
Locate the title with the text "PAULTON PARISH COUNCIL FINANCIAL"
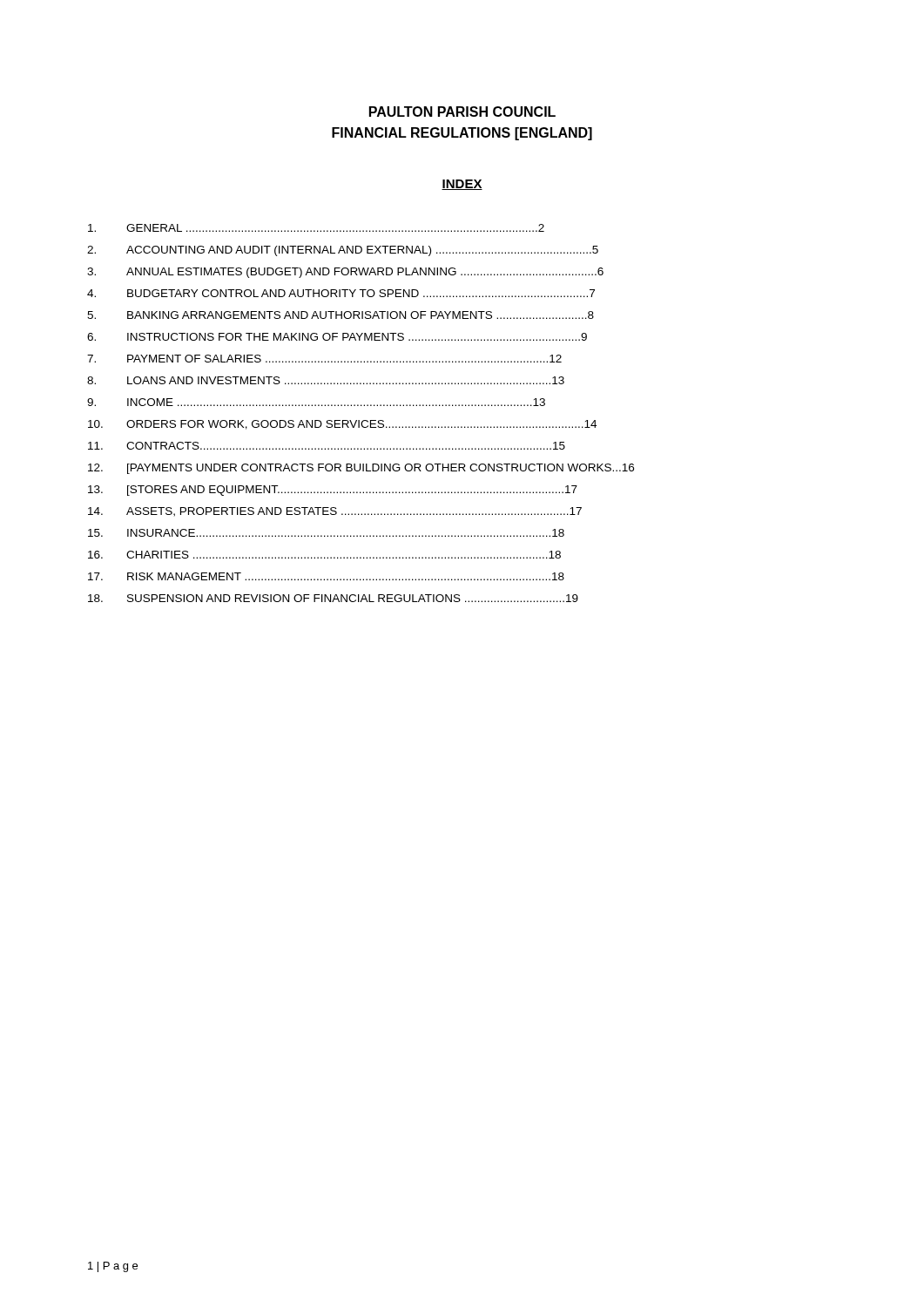tap(462, 123)
